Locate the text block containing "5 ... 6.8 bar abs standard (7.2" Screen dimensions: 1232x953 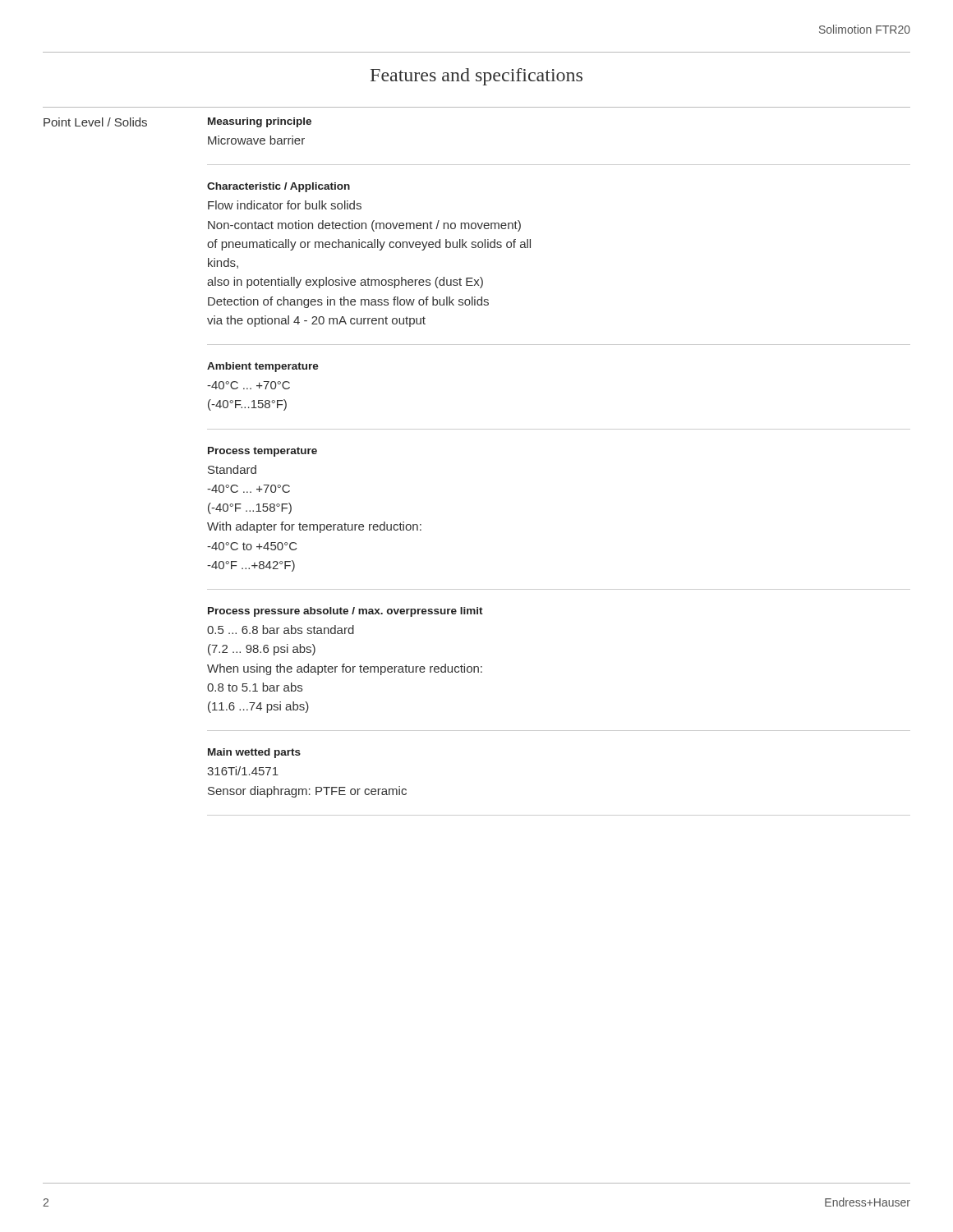(281, 630)
